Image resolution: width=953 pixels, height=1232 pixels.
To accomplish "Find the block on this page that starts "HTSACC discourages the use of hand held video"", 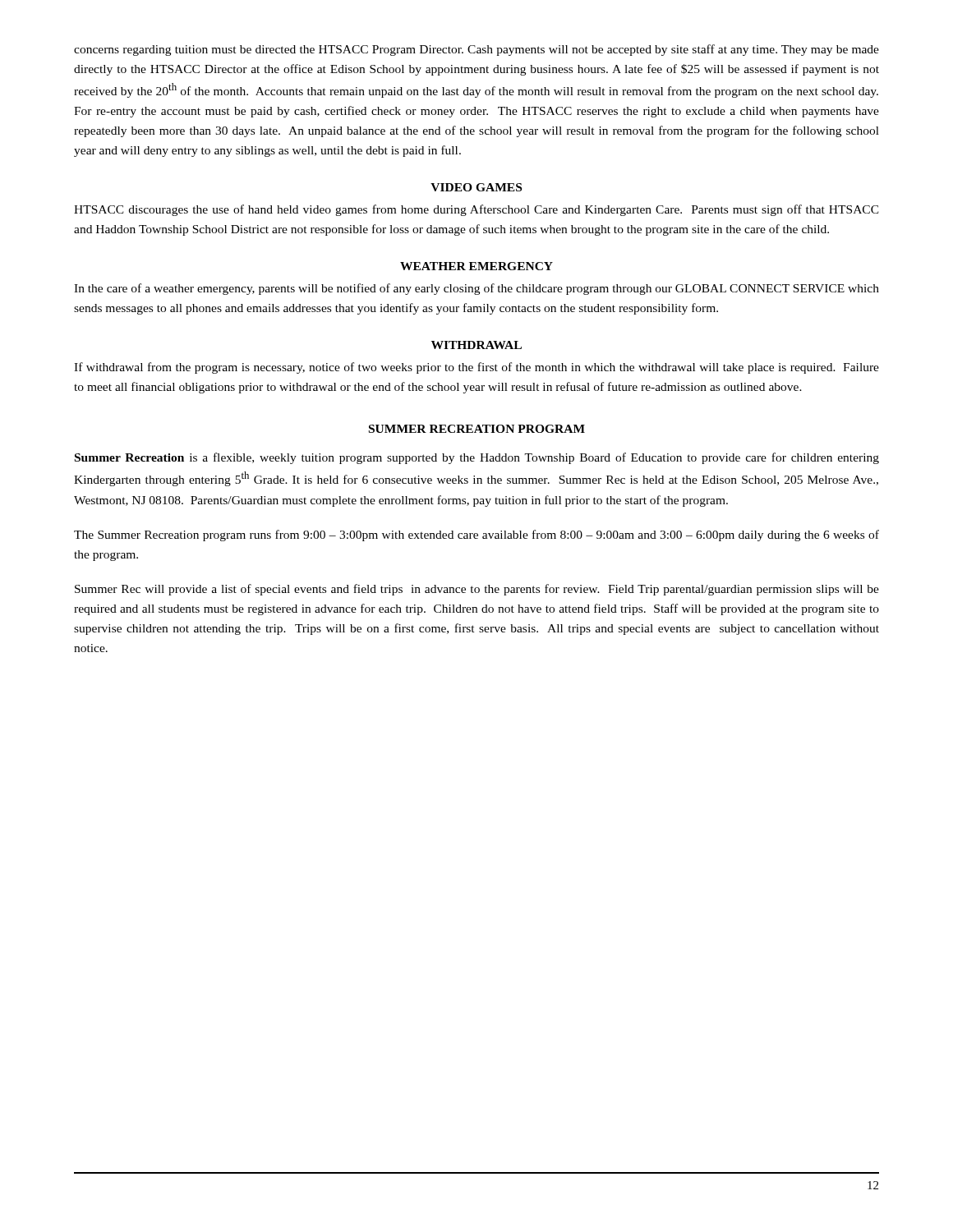I will click(476, 219).
